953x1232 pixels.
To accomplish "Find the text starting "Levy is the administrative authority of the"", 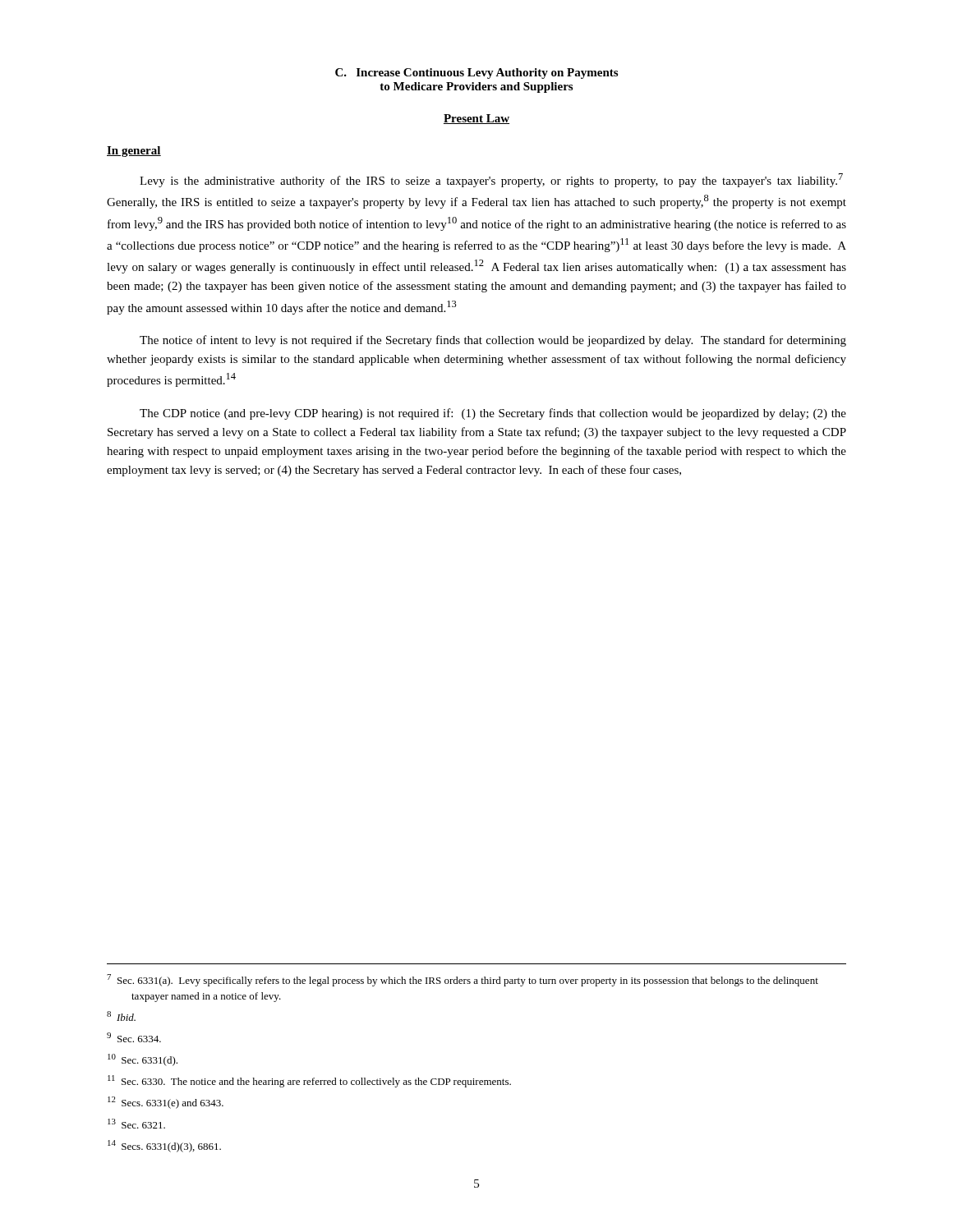I will (476, 243).
